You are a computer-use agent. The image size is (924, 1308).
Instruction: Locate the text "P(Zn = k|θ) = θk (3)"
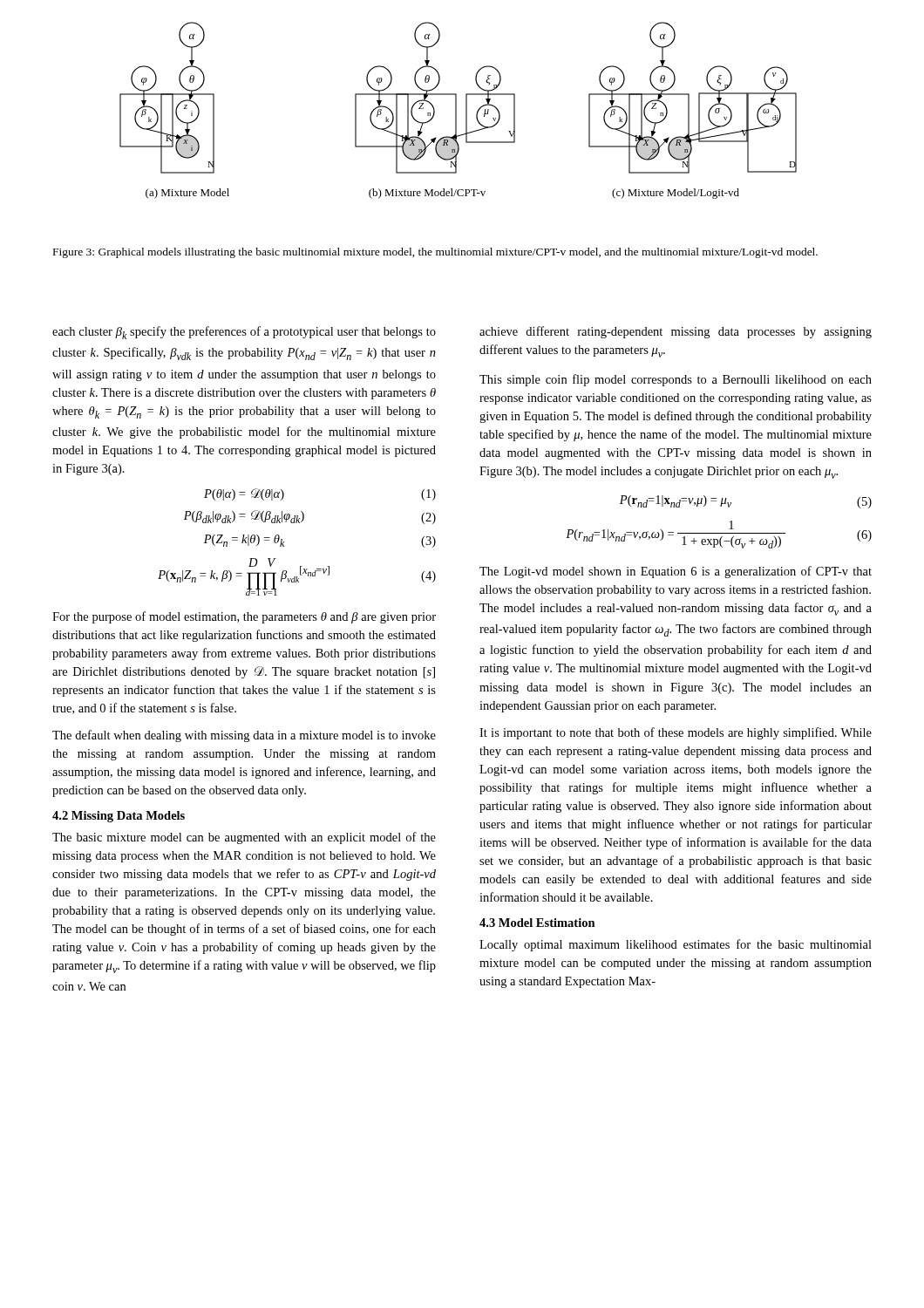[244, 541]
